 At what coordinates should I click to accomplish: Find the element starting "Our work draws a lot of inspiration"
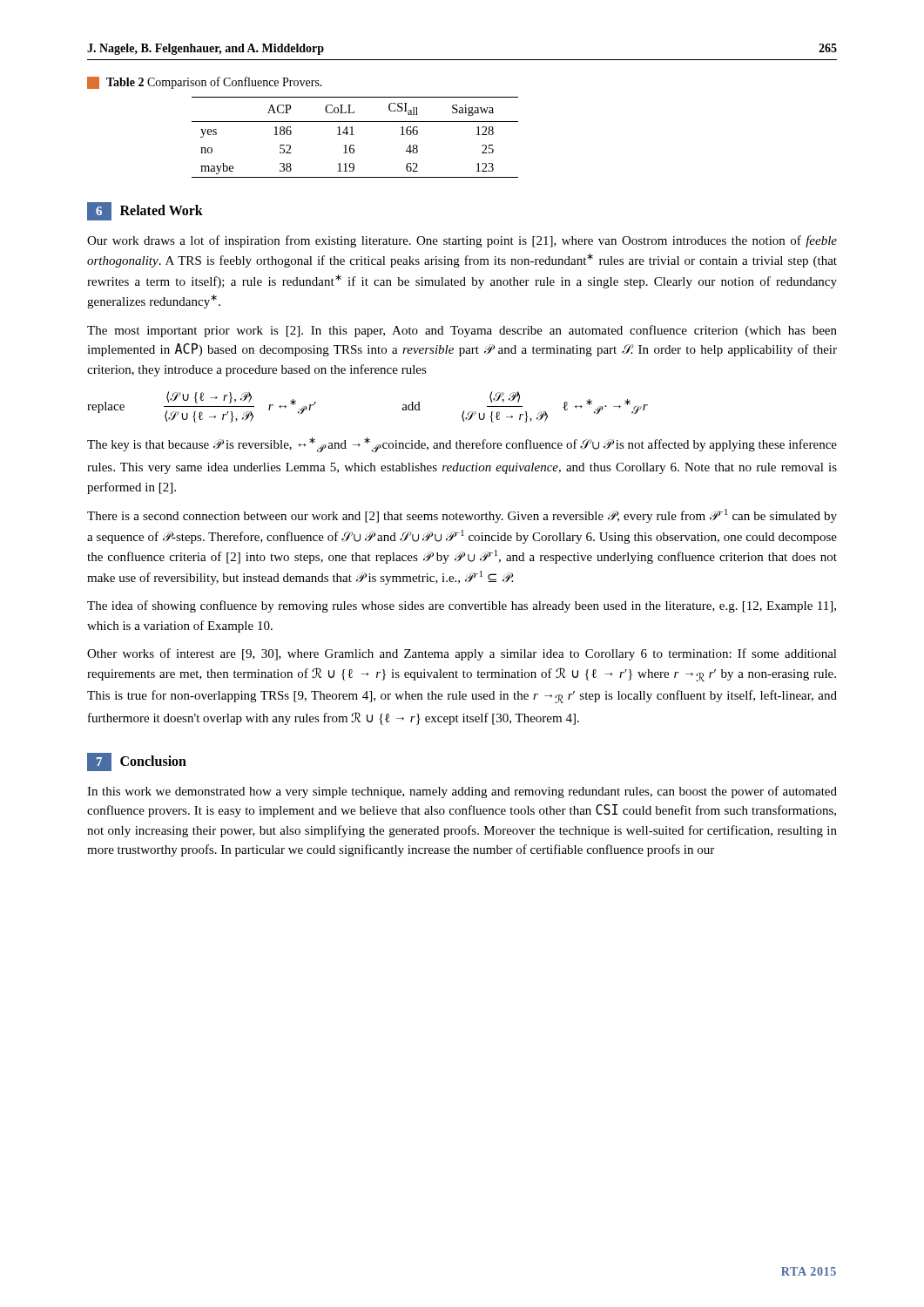[462, 271]
